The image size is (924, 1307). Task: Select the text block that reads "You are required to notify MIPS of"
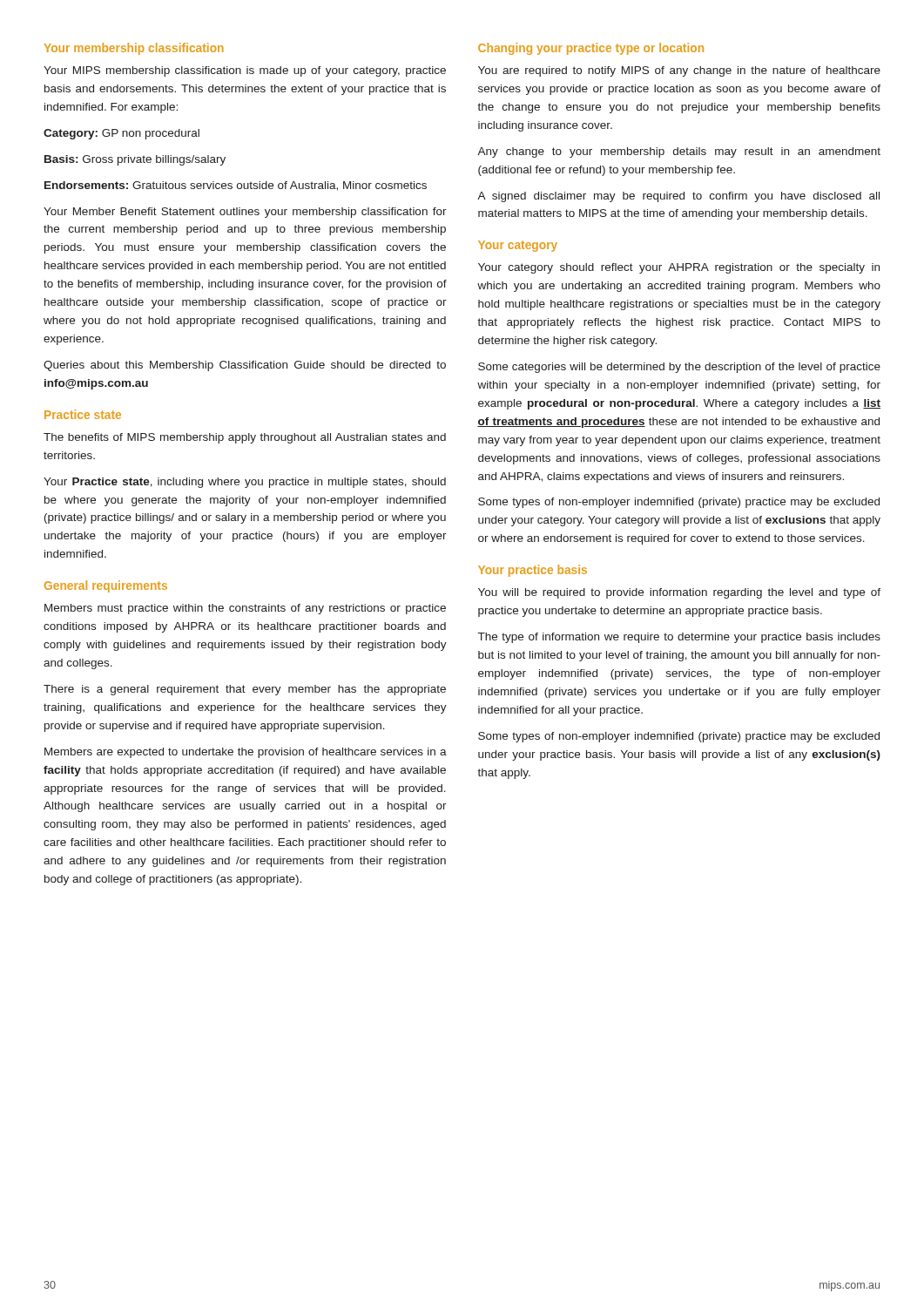[679, 98]
